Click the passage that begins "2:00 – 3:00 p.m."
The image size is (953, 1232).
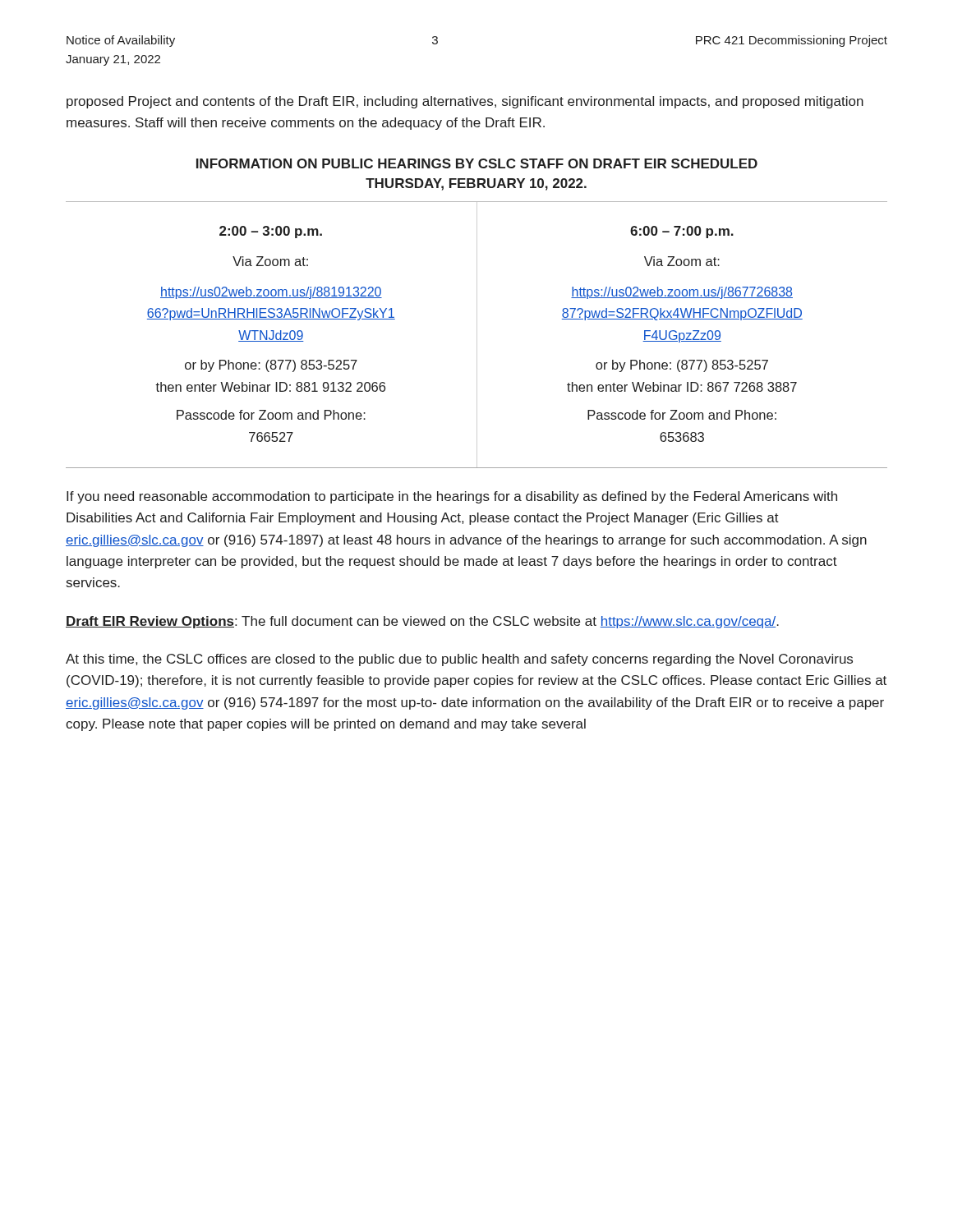[271, 334]
